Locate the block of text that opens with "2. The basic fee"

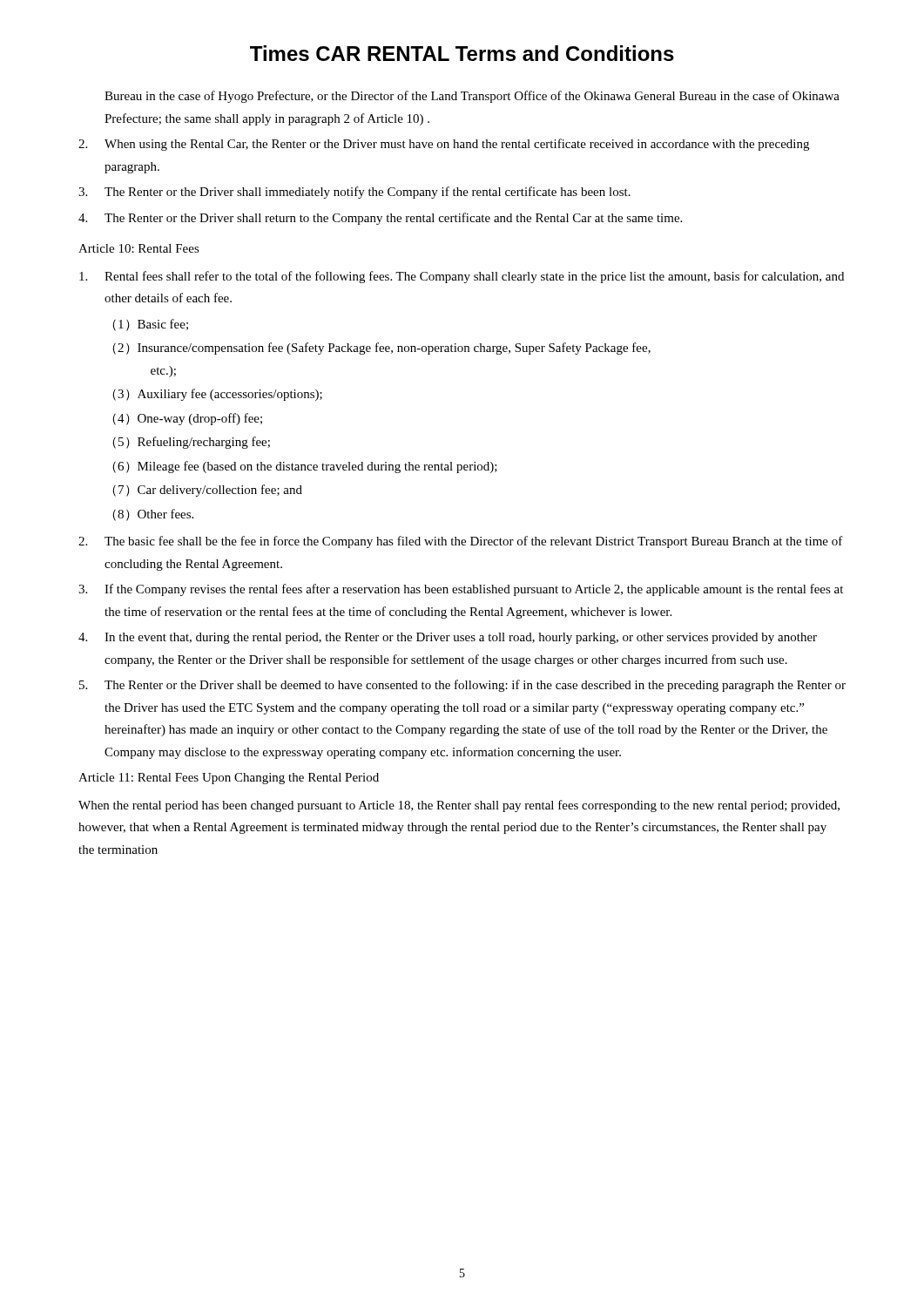pos(462,553)
